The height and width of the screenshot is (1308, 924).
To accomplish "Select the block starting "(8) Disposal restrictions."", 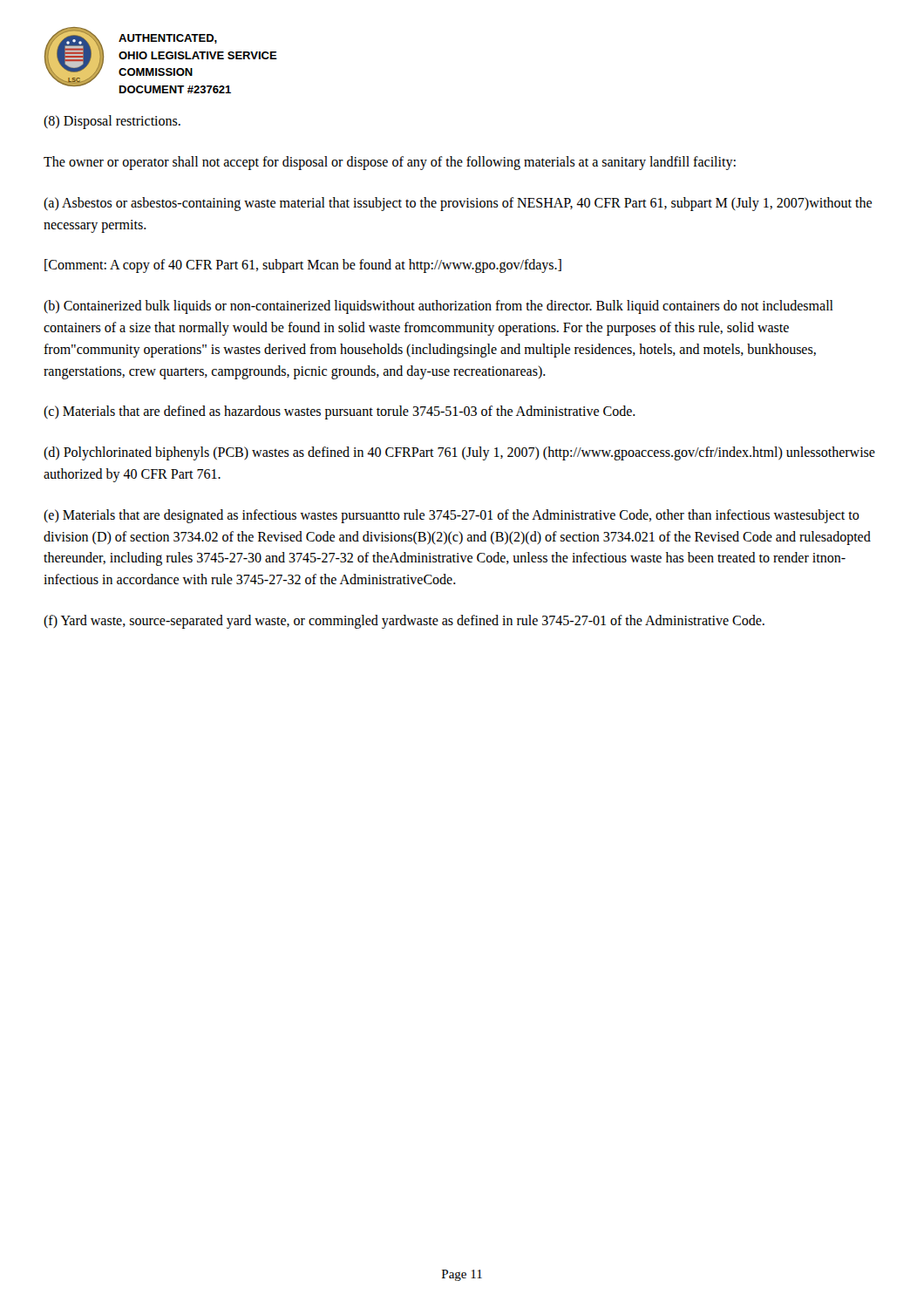I will pos(112,121).
